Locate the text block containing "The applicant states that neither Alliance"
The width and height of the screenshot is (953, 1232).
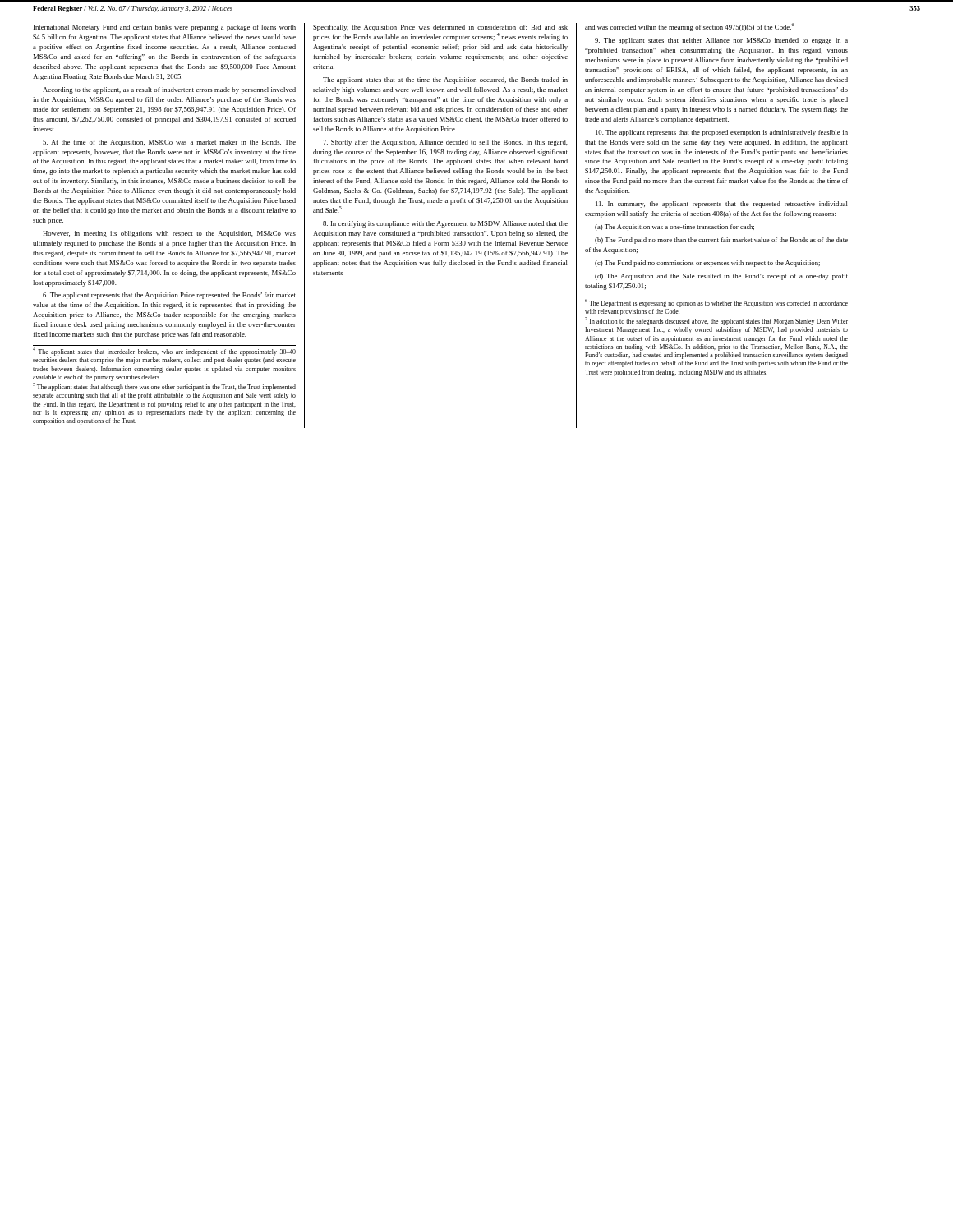coord(716,81)
